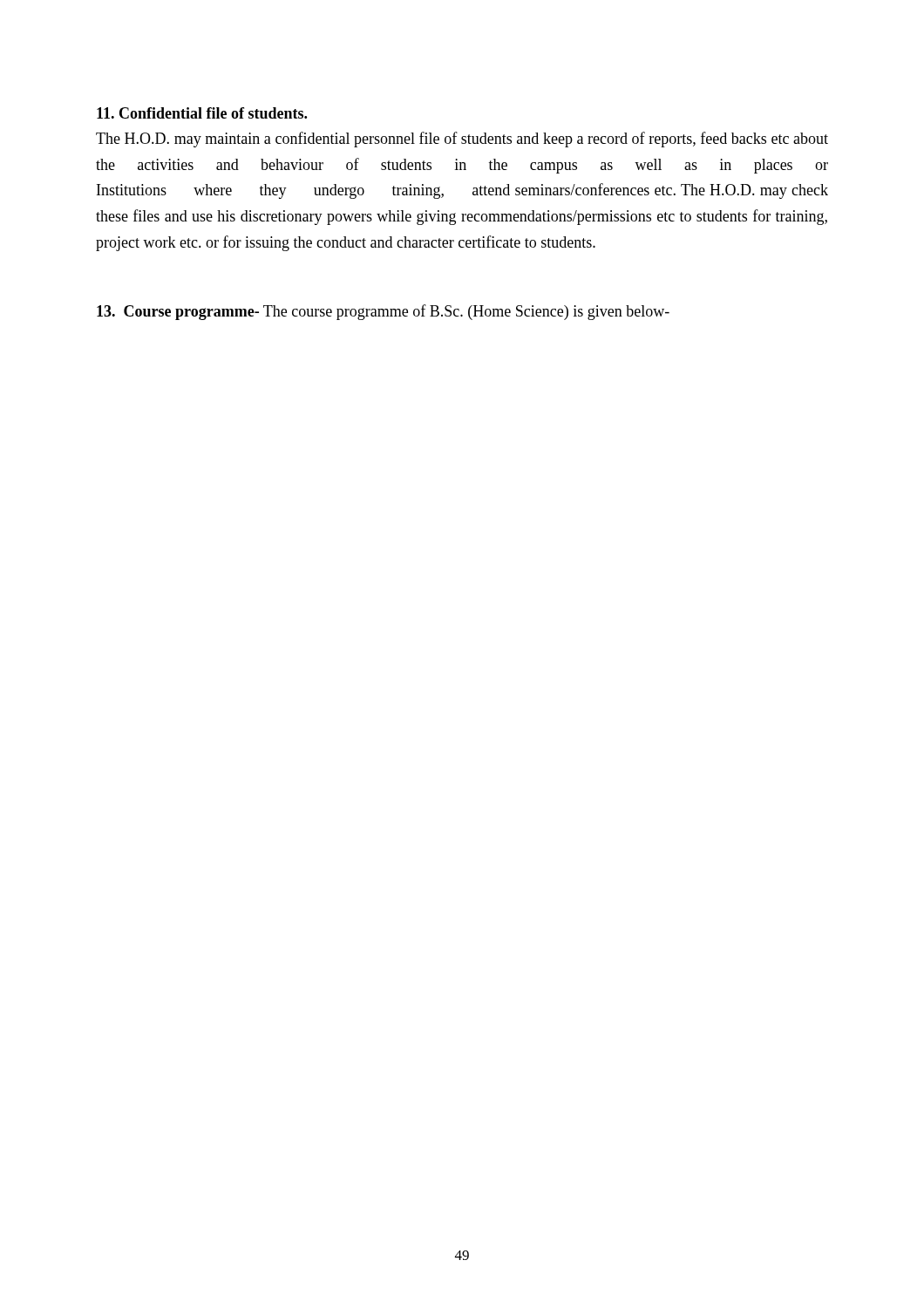Find the text block that reads "The H.O.D. may maintain a"
The image size is (924, 1308).
coord(462,190)
